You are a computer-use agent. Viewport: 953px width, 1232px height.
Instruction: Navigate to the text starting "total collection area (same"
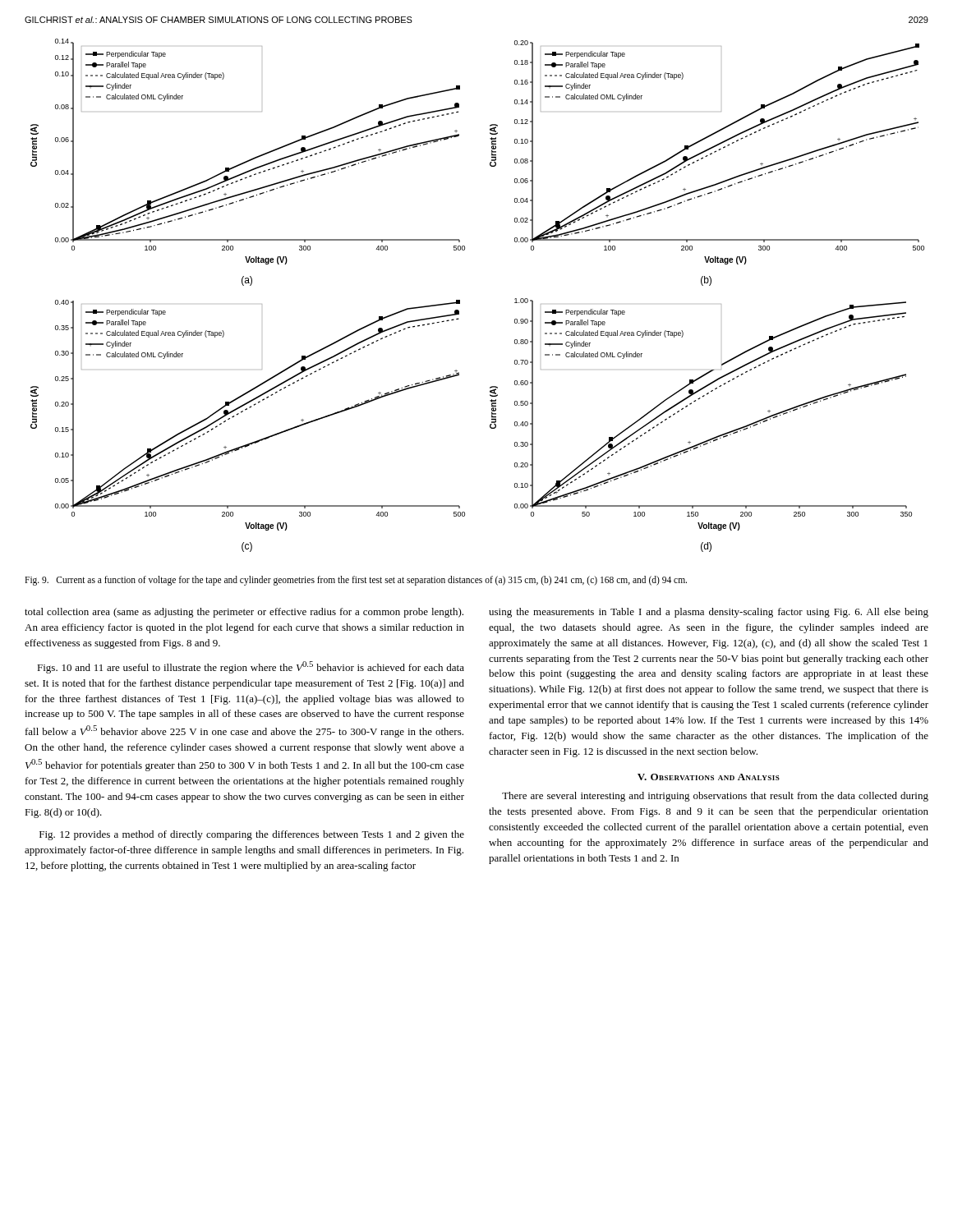pyautogui.click(x=244, y=627)
